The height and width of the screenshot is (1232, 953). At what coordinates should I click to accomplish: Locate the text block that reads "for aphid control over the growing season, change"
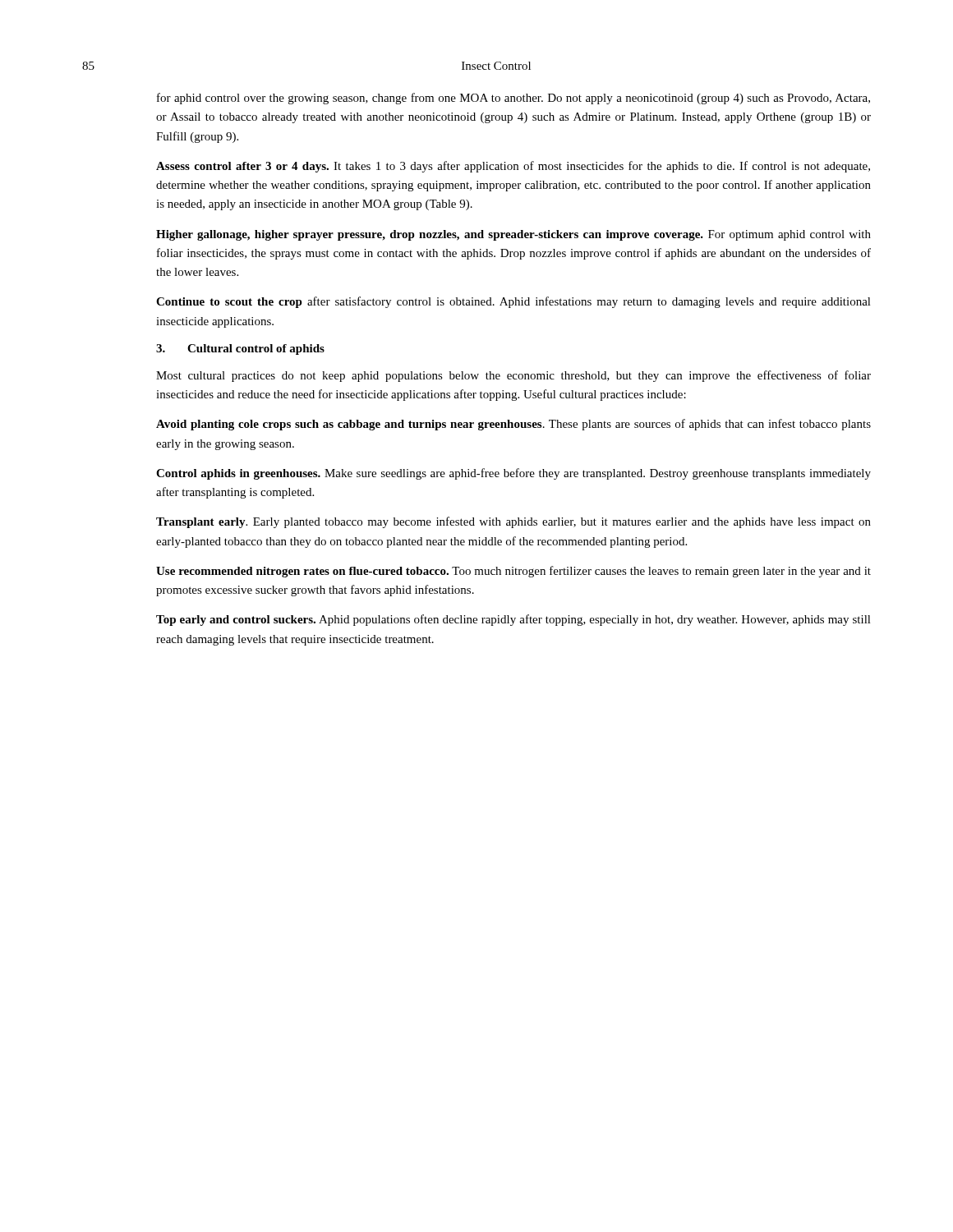[513, 117]
